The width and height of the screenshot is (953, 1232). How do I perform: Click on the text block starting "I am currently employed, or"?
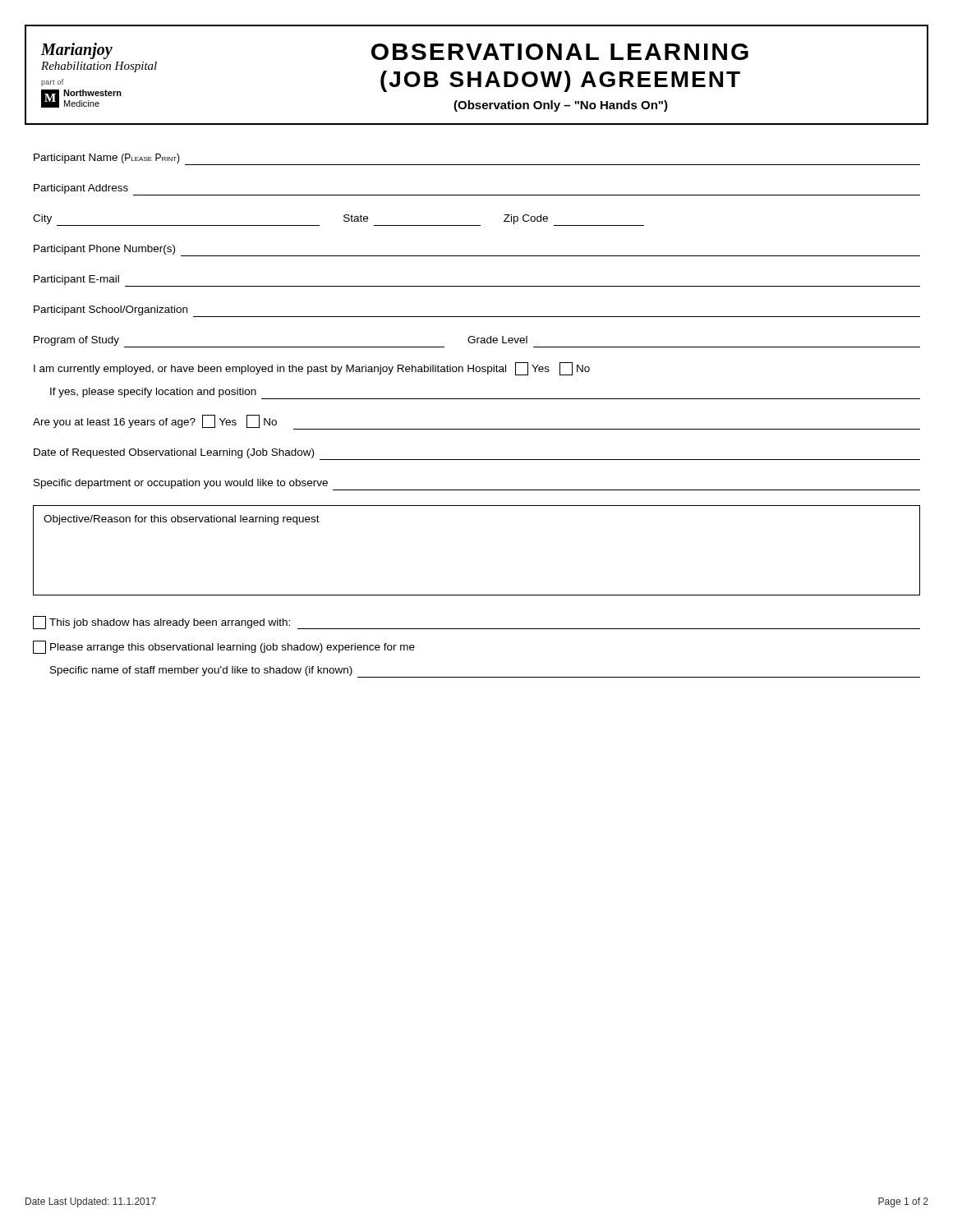pyautogui.click(x=312, y=369)
